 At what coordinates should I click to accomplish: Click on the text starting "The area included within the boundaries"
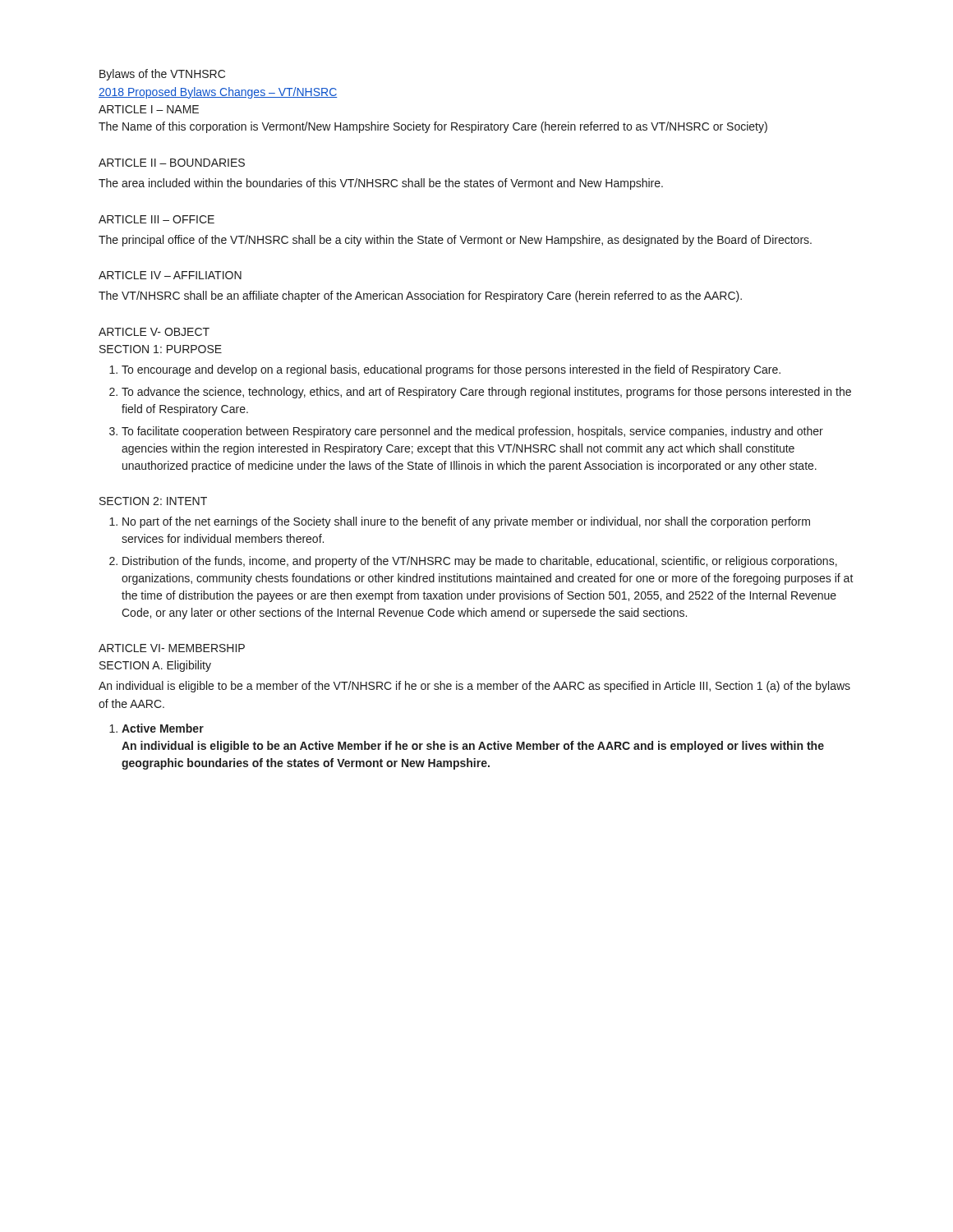[476, 184]
